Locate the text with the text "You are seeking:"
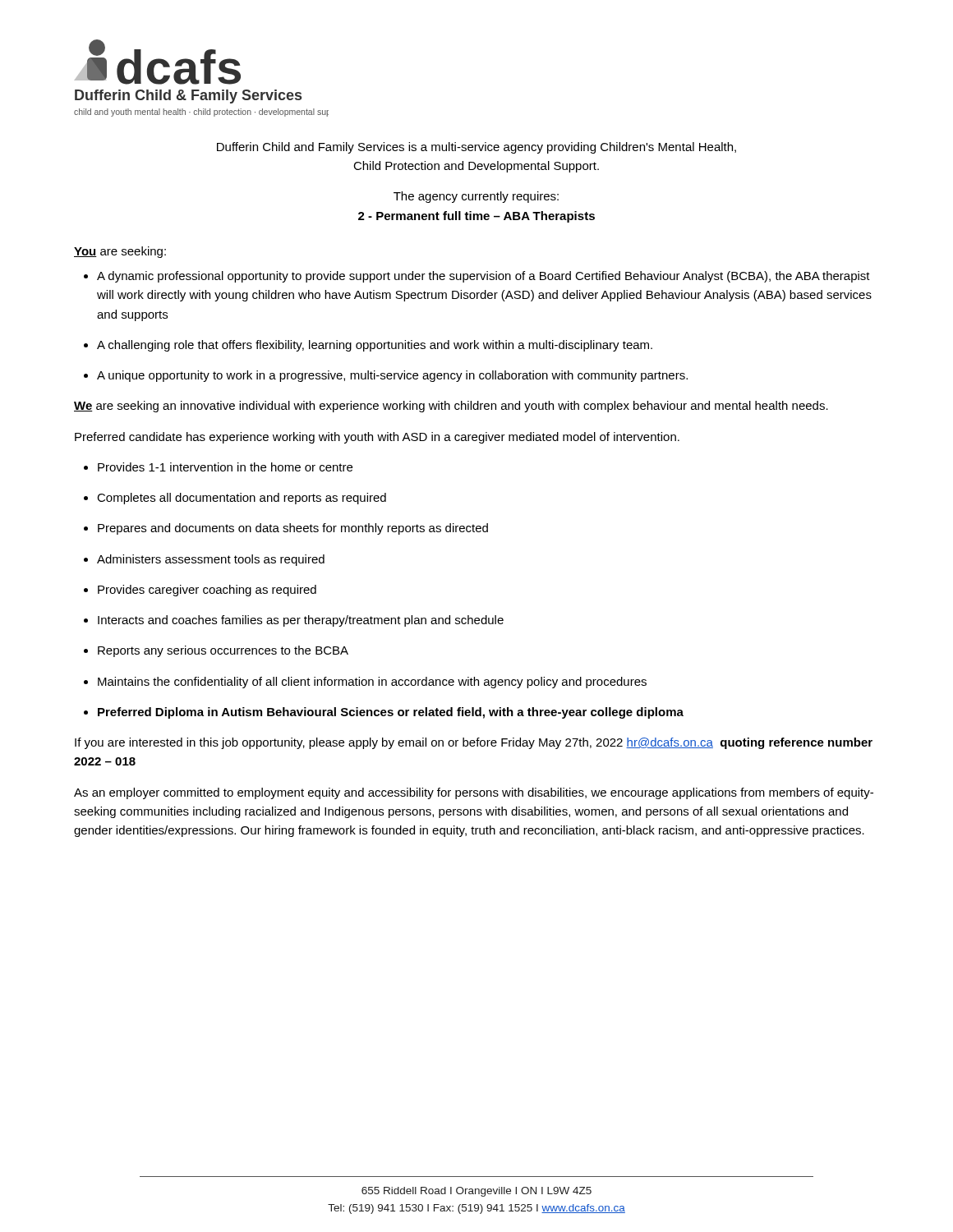Viewport: 953px width, 1232px height. pyautogui.click(x=120, y=251)
